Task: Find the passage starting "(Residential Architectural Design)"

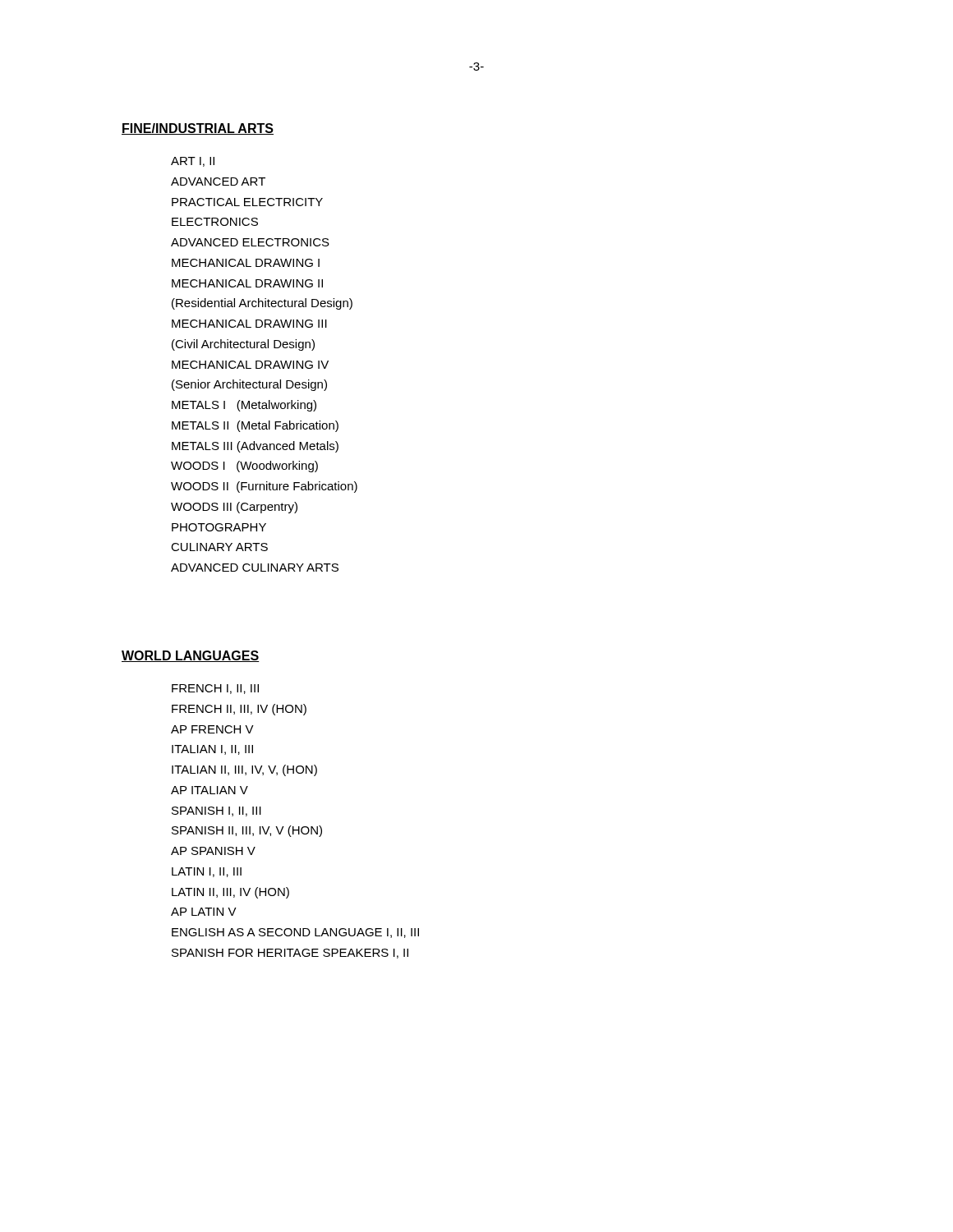Action: point(262,303)
